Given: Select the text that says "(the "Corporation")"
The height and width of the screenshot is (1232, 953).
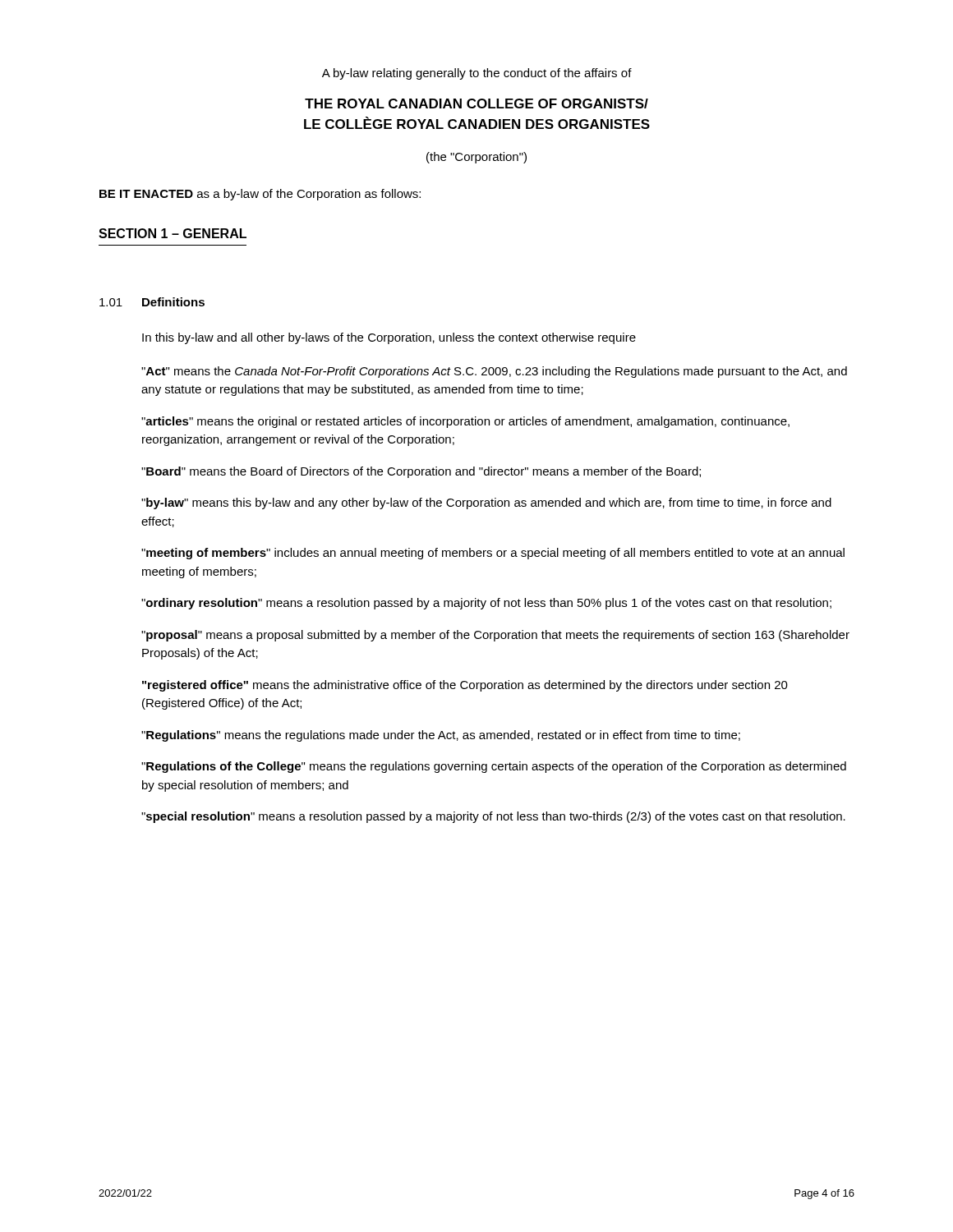Looking at the screenshot, I should [x=476, y=157].
